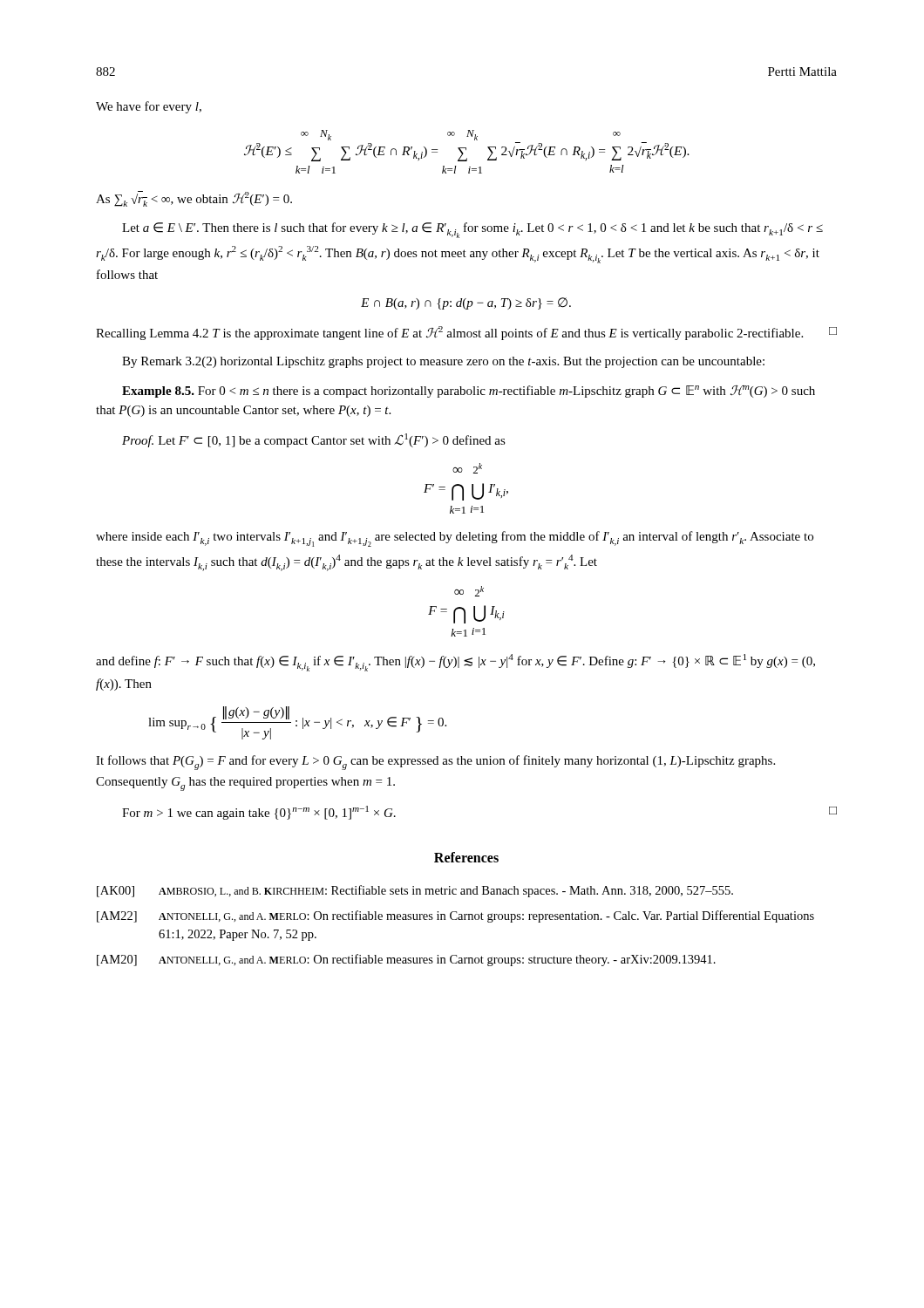The height and width of the screenshot is (1308, 924).
Task: Click on the list item that says "[AK00] AMBROSIO, L.,"
Action: coord(415,890)
